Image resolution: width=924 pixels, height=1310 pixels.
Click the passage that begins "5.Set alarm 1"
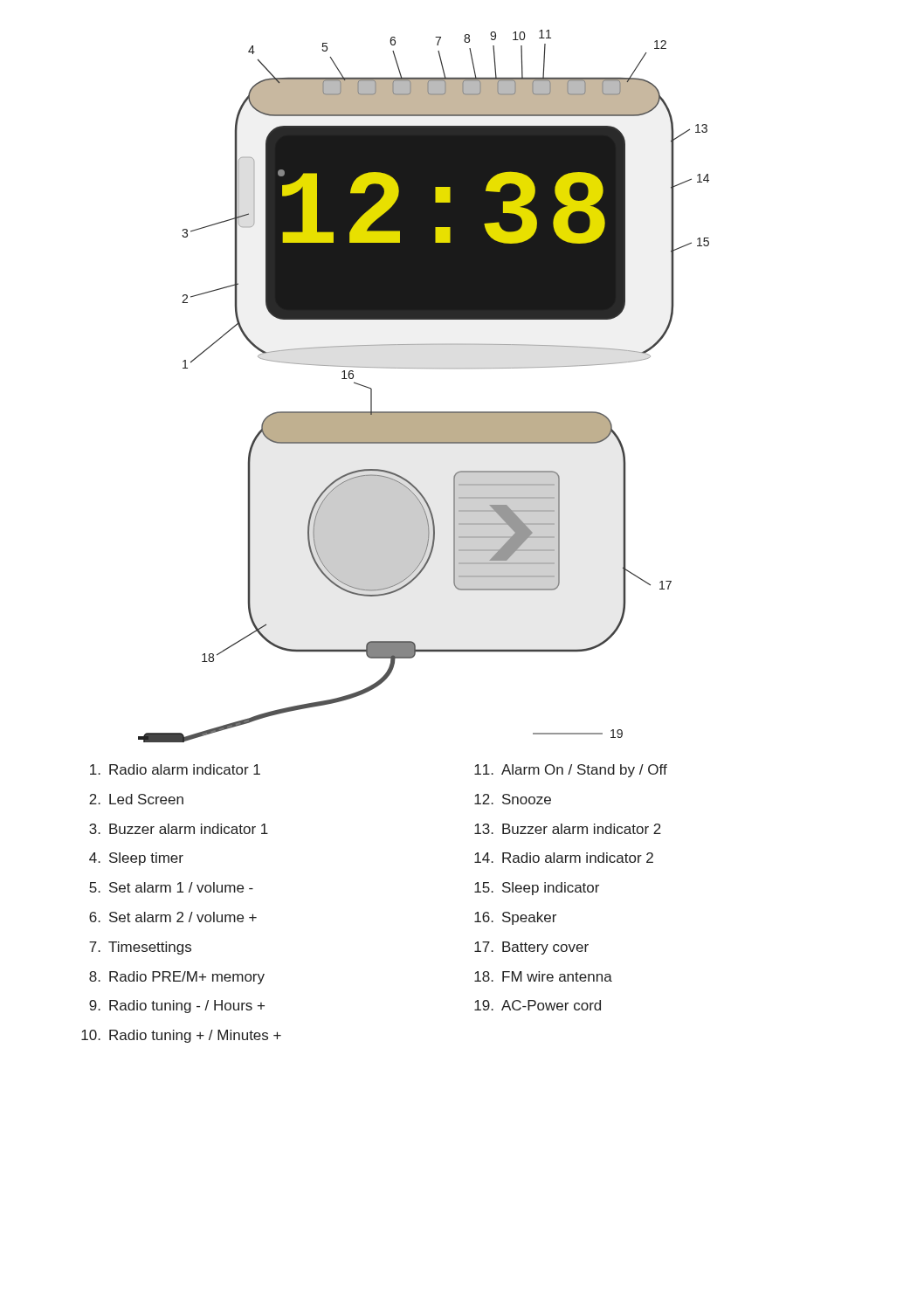point(162,888)
